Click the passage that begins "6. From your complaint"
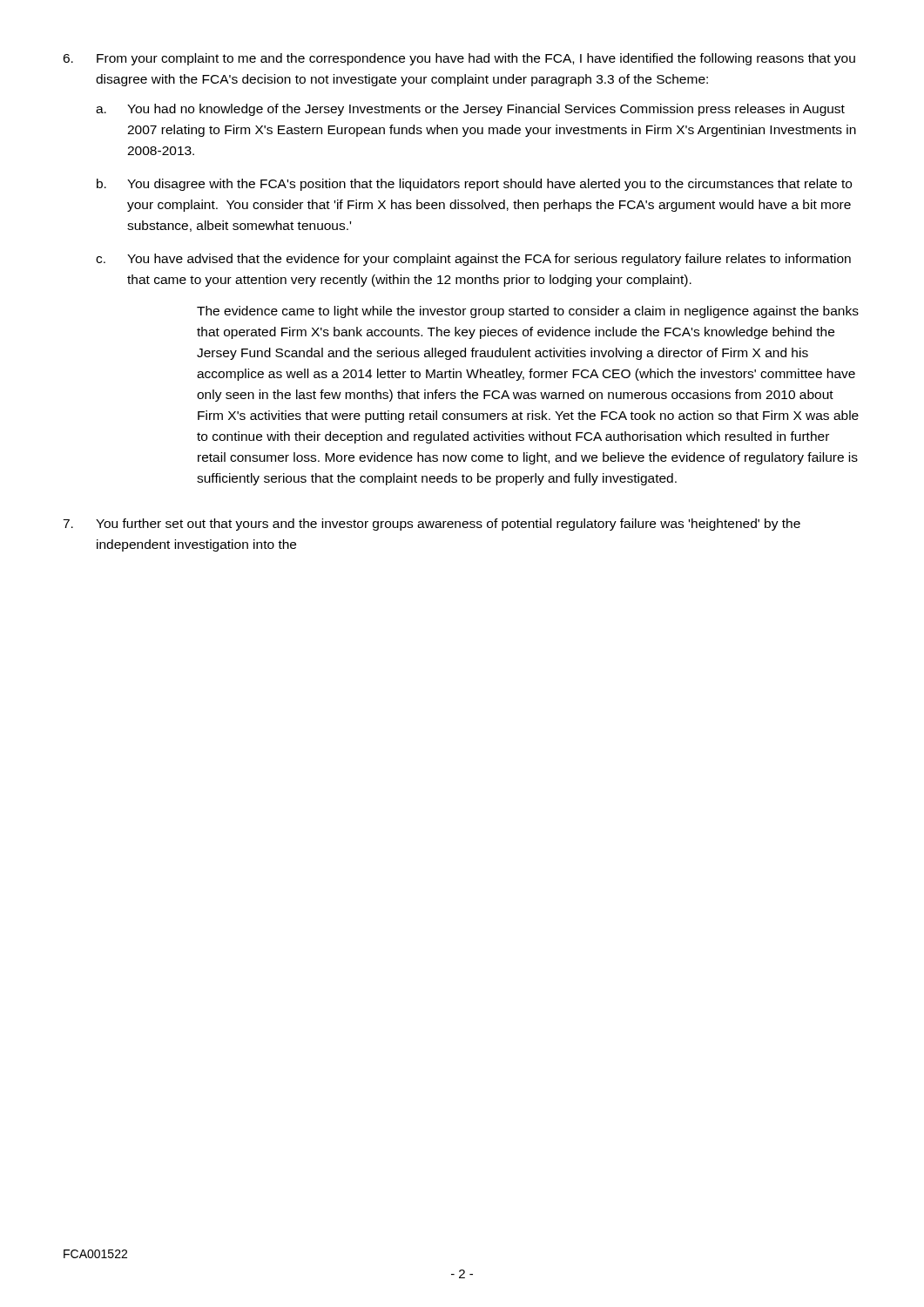The image size is (924, 1307). [462, 275]
